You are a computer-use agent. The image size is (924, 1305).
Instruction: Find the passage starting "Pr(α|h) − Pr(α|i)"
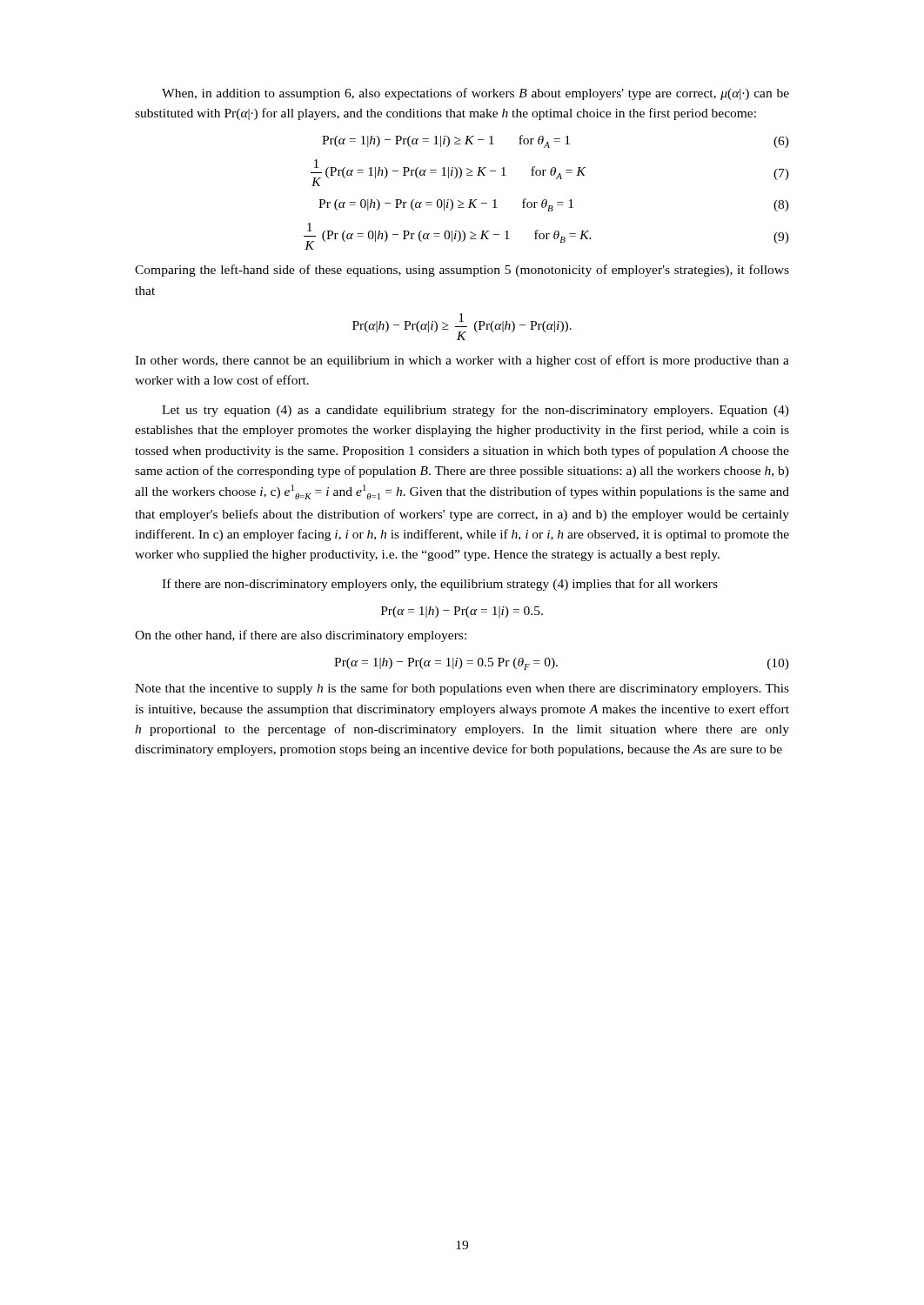(462, 327)
